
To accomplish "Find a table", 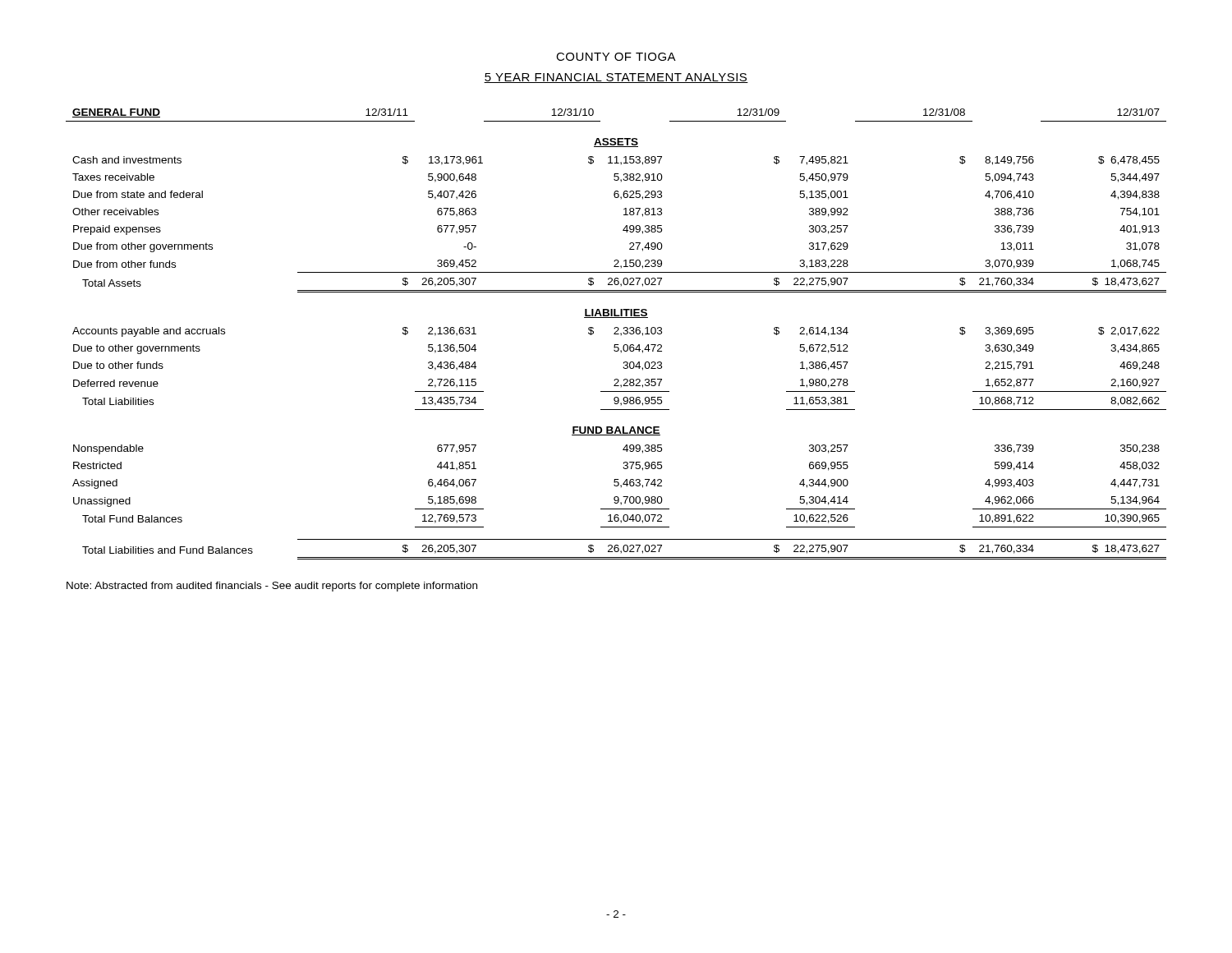I will coord(616,332).
